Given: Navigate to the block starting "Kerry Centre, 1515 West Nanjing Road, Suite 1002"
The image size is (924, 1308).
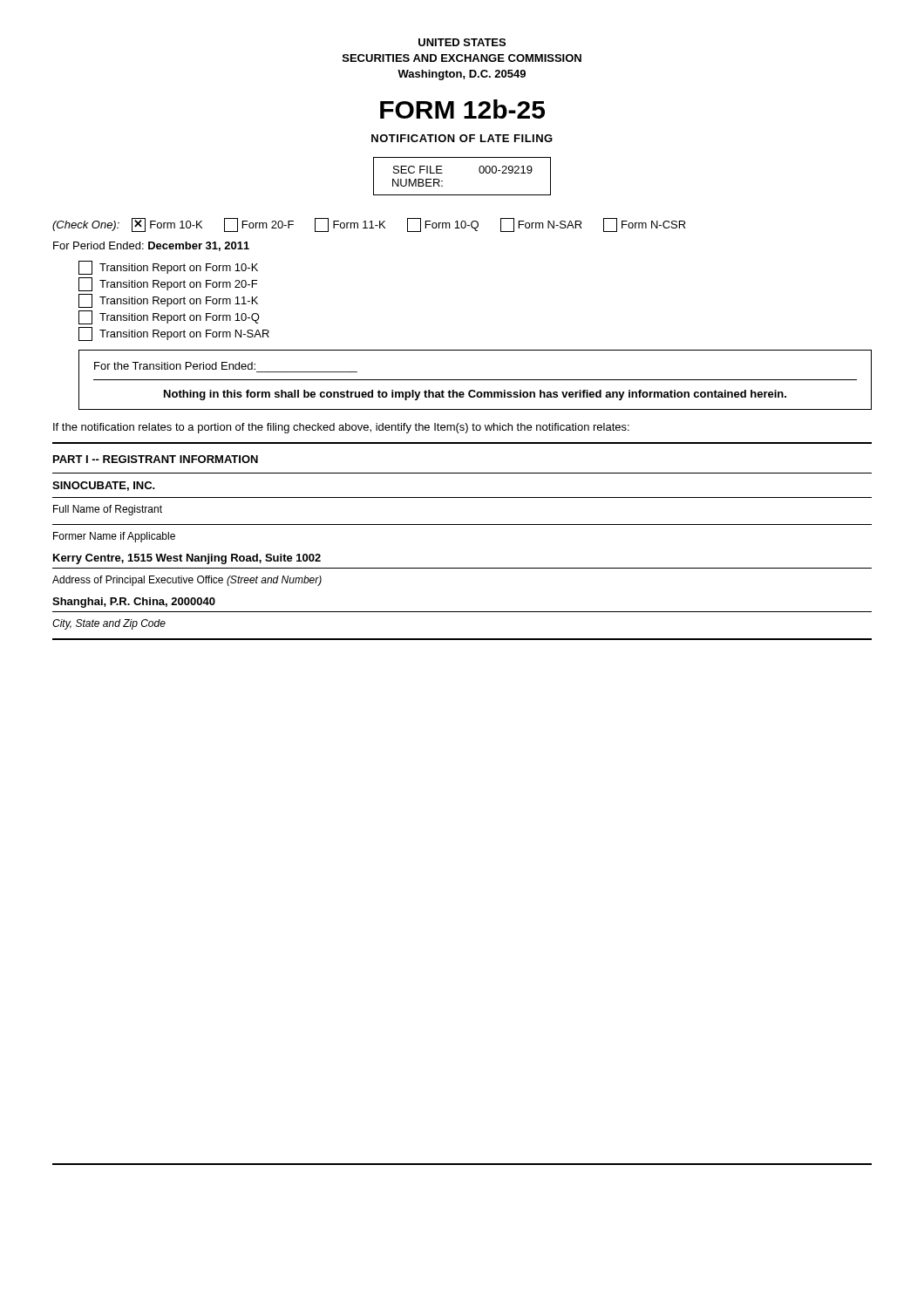Looking at the screenshot, I should (187, 557).
